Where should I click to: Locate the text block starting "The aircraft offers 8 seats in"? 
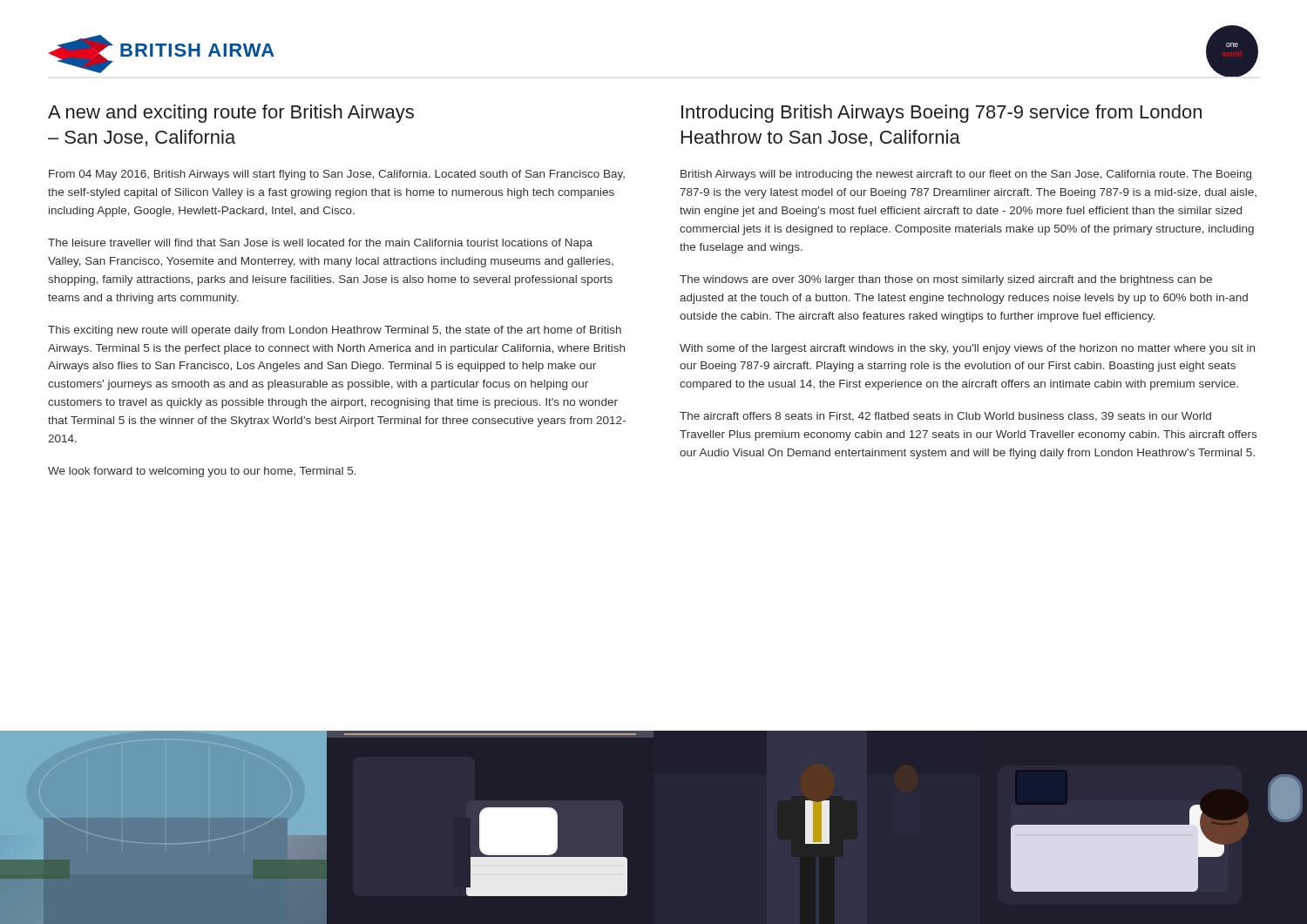[x=969, y=435]
